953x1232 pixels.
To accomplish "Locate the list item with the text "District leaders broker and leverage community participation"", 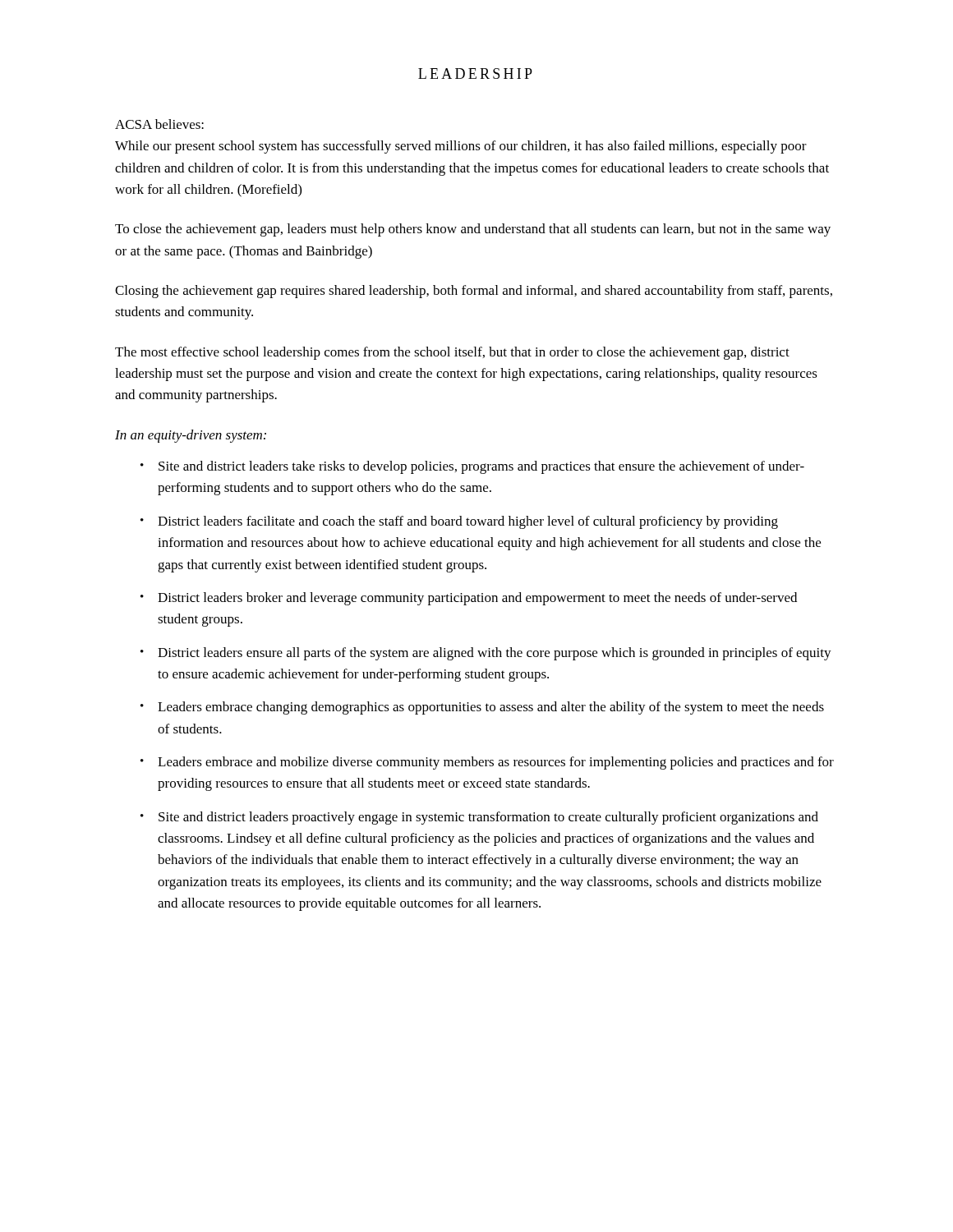I will [x=478, y=608].
